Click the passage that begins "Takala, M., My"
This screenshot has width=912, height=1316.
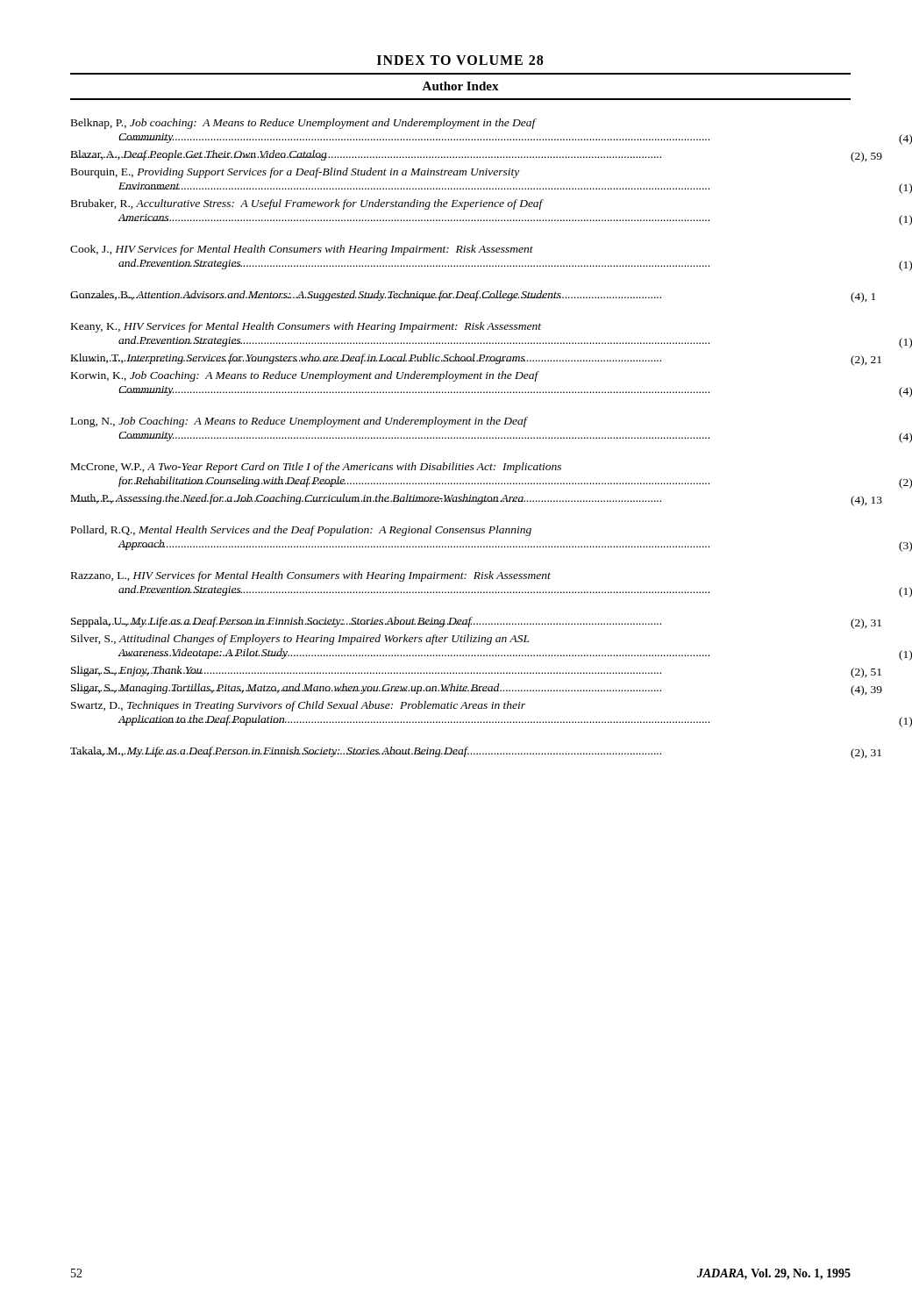point(460,752)
